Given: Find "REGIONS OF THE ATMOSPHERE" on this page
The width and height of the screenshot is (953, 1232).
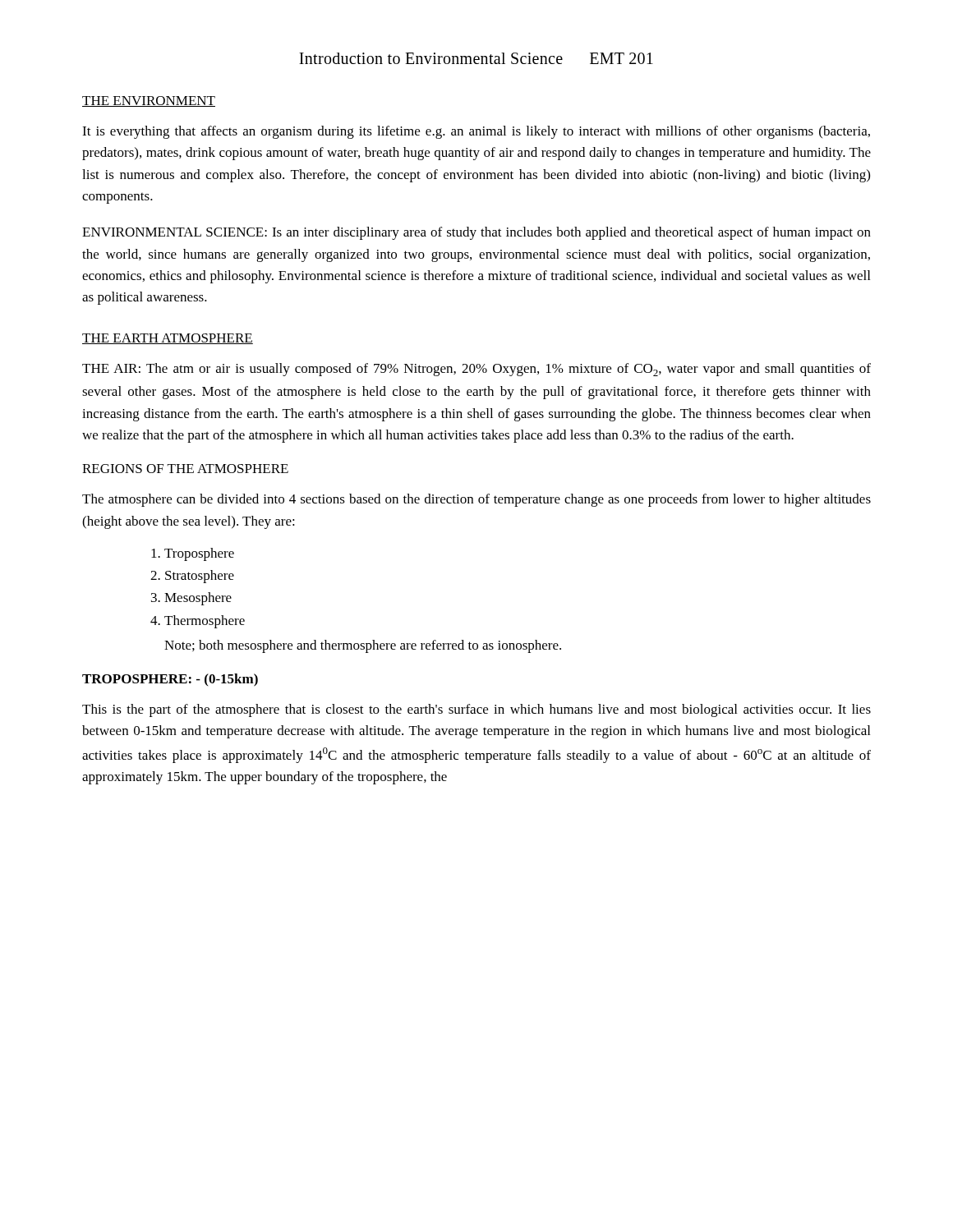Looking at the screenshot, I should coord(185,469).
